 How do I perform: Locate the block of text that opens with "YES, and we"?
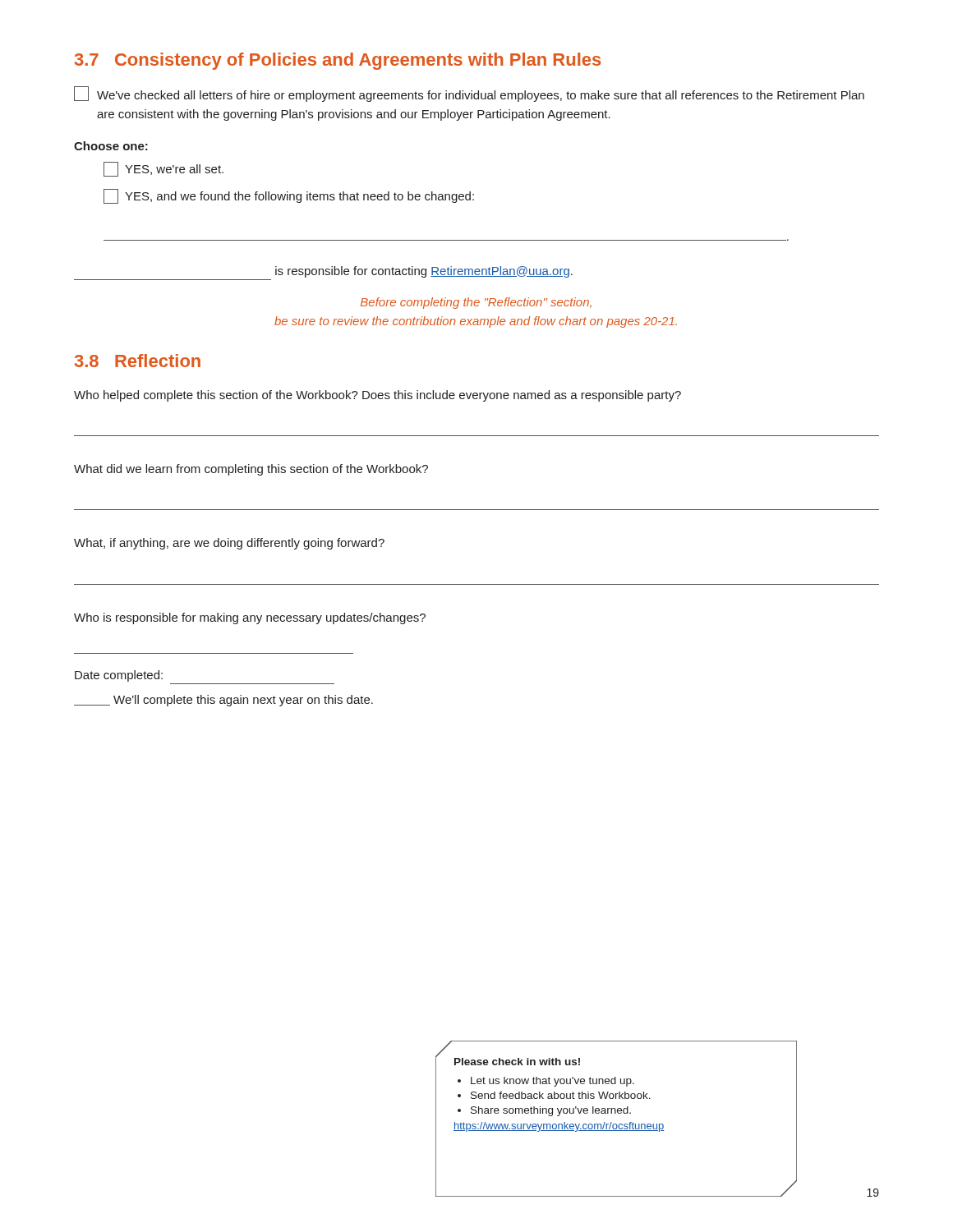(x=289, y=196)
